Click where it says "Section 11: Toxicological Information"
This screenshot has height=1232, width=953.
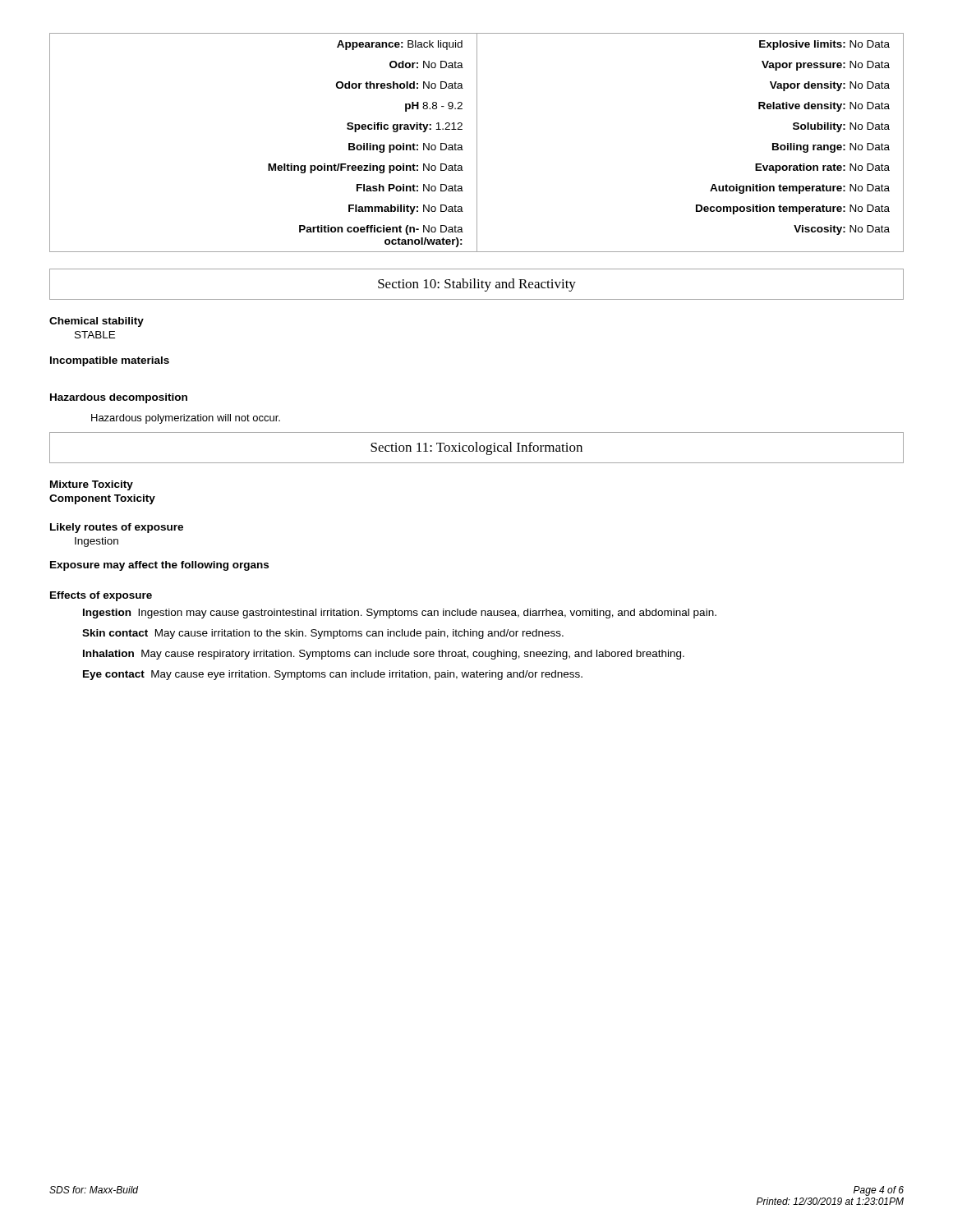click(476, 448)
